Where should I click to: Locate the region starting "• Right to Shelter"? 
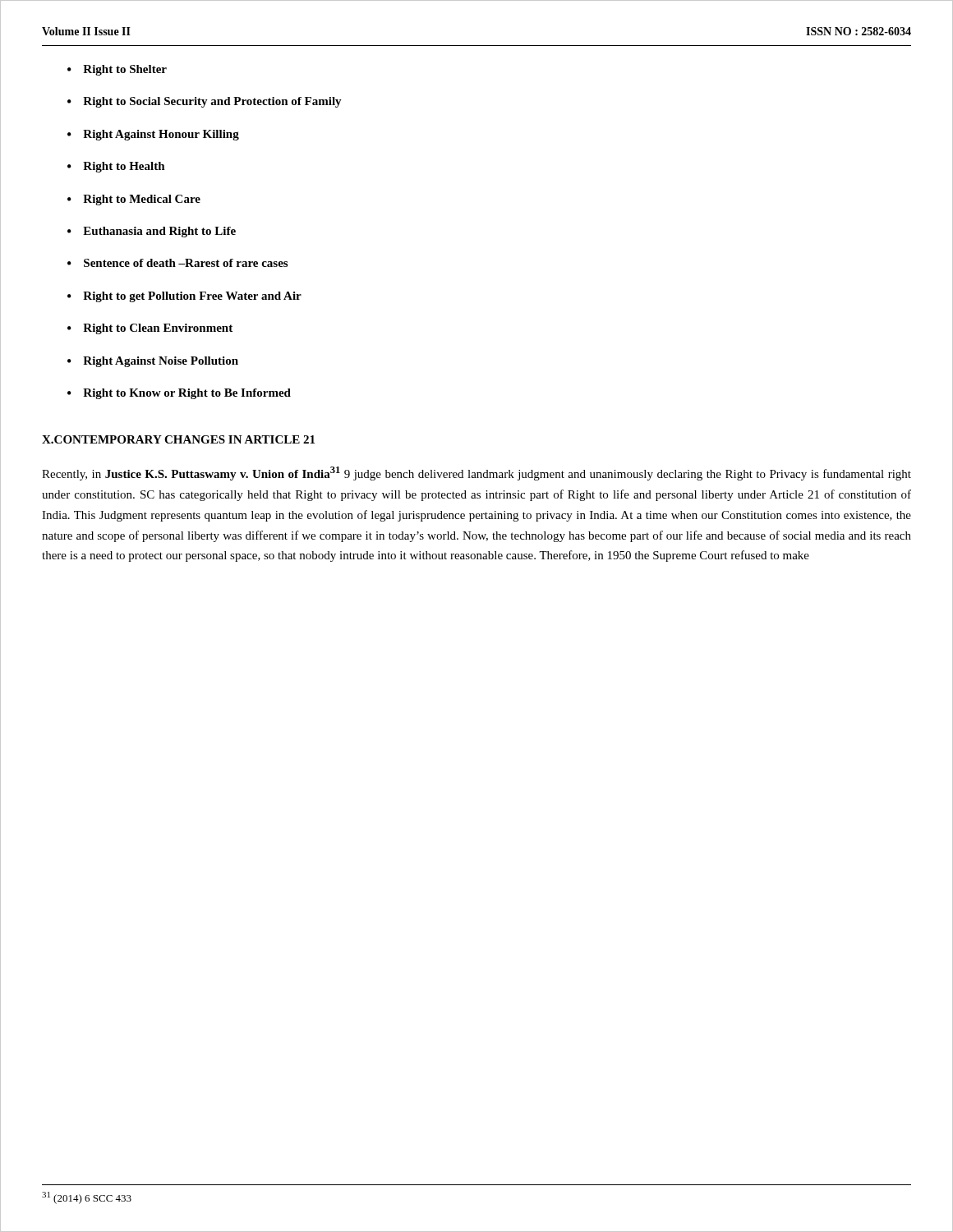tap(117, 70)
